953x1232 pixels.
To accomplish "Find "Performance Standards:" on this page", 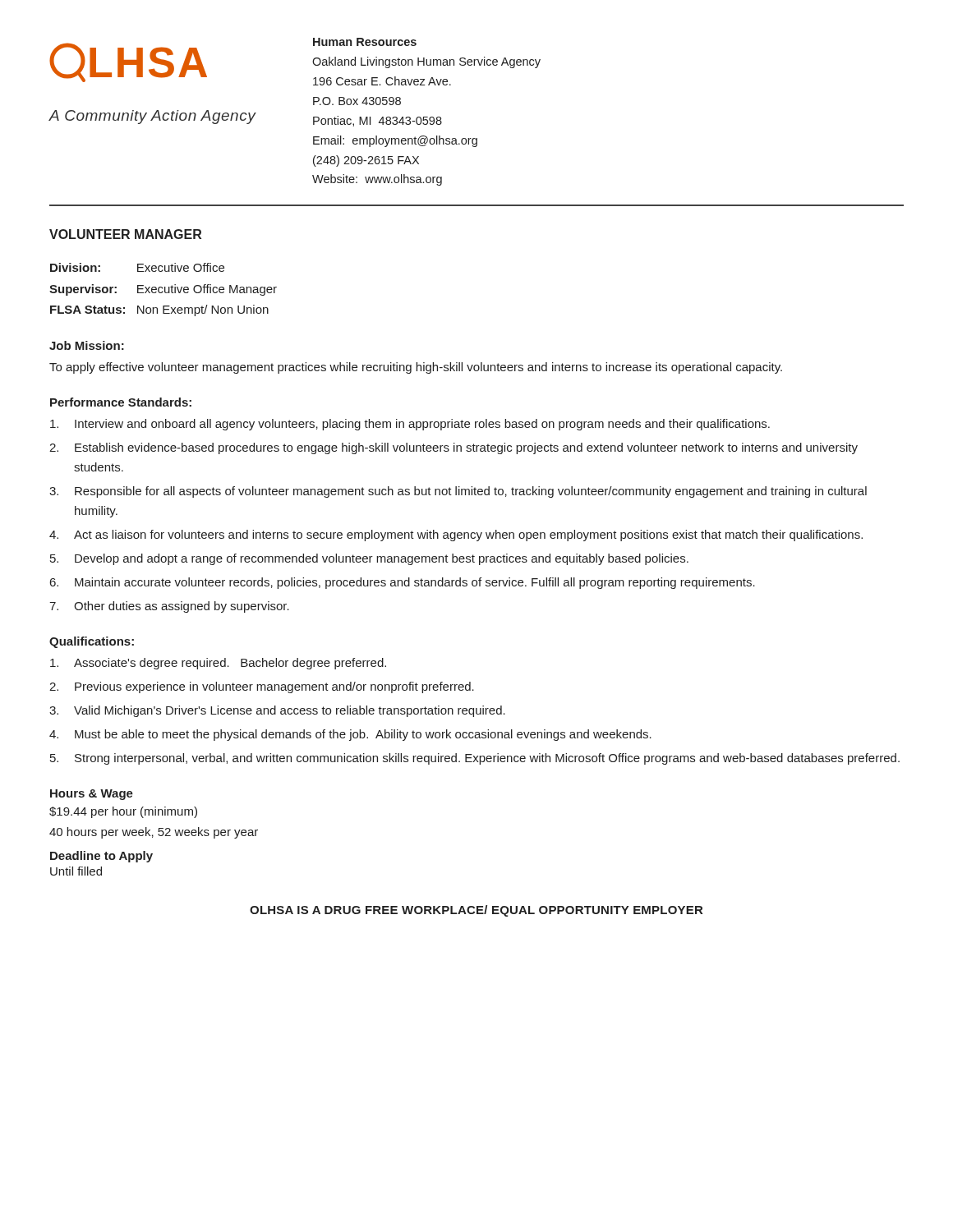I will pyautogui.click(x=121, y=402).
